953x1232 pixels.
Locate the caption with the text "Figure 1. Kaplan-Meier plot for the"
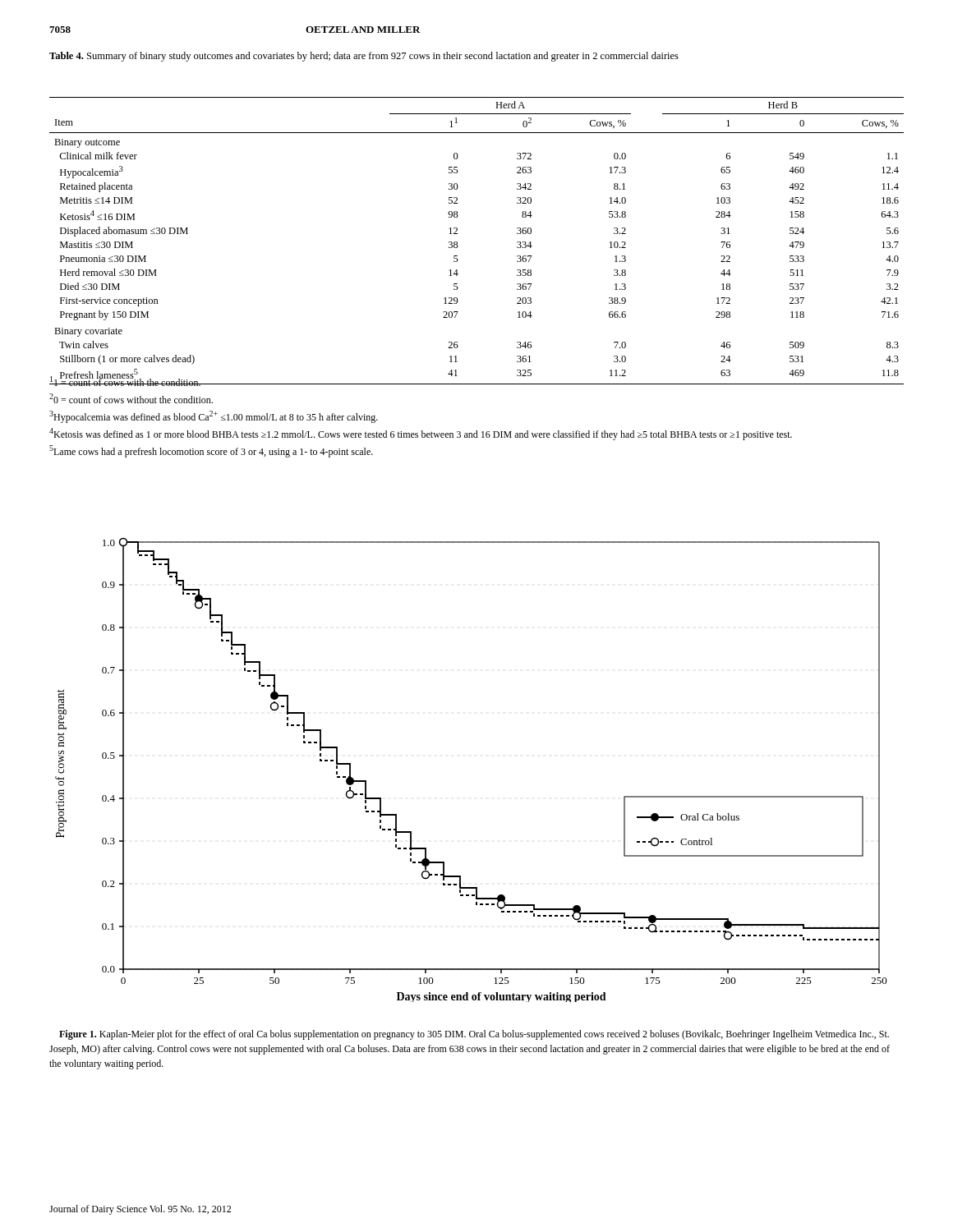[x=469, y=1049]
